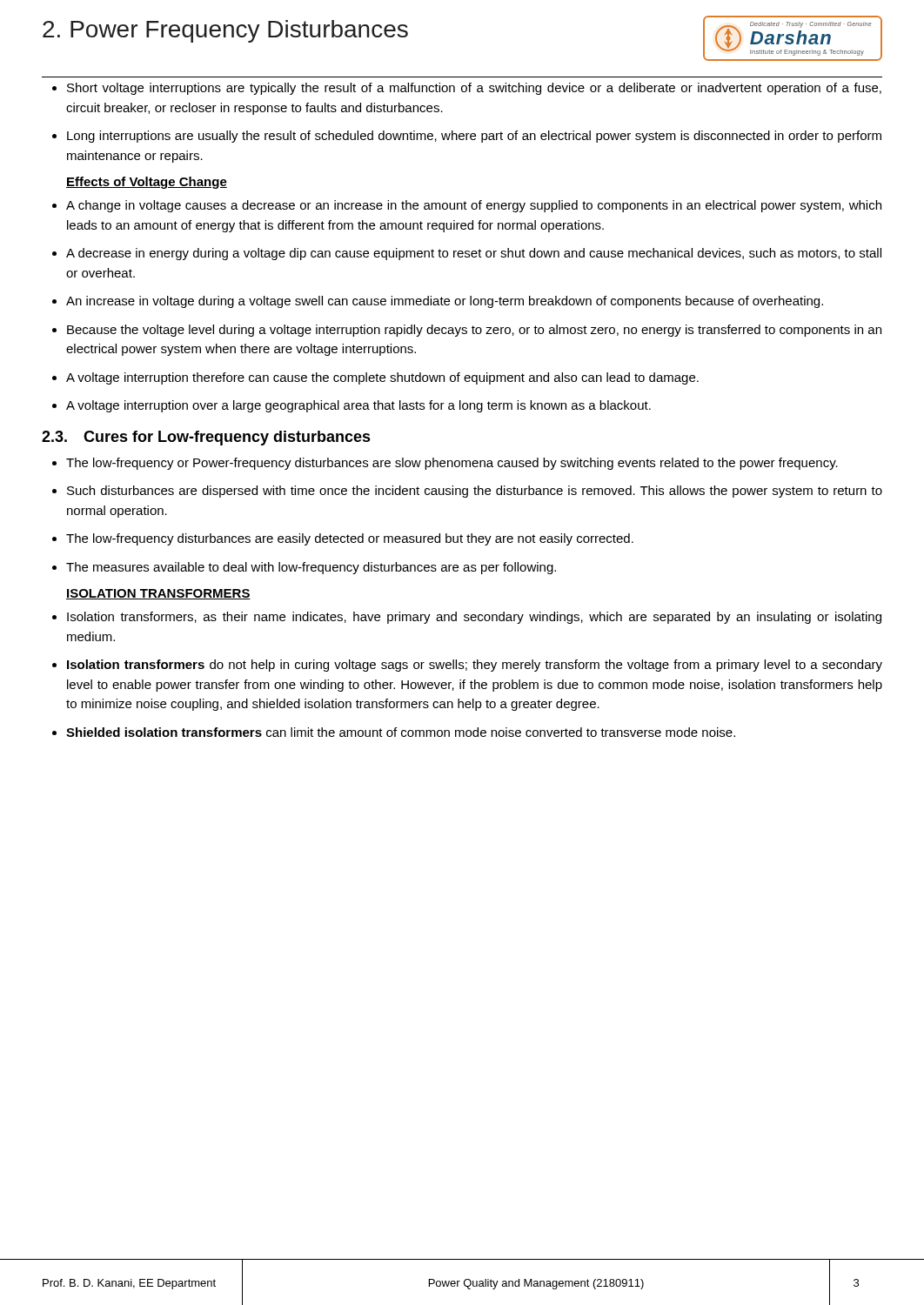Locate the list item containing "A voltage interruption therefore"
Image resolution: width=924 pixels, height=1305 pixels.
[x=383, y=377]
